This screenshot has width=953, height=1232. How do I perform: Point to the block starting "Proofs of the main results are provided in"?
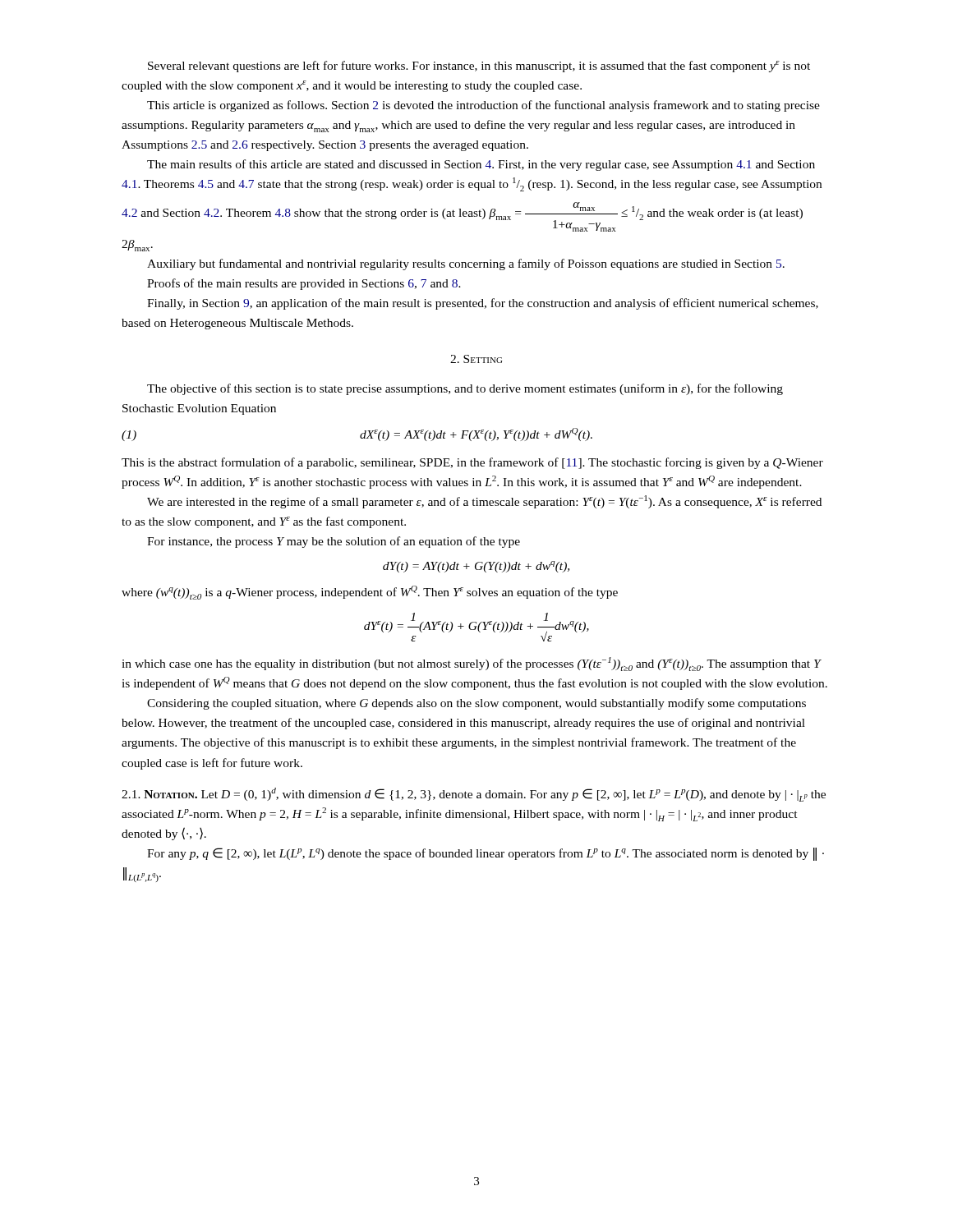pyautogui.click(x=304, y=284)
